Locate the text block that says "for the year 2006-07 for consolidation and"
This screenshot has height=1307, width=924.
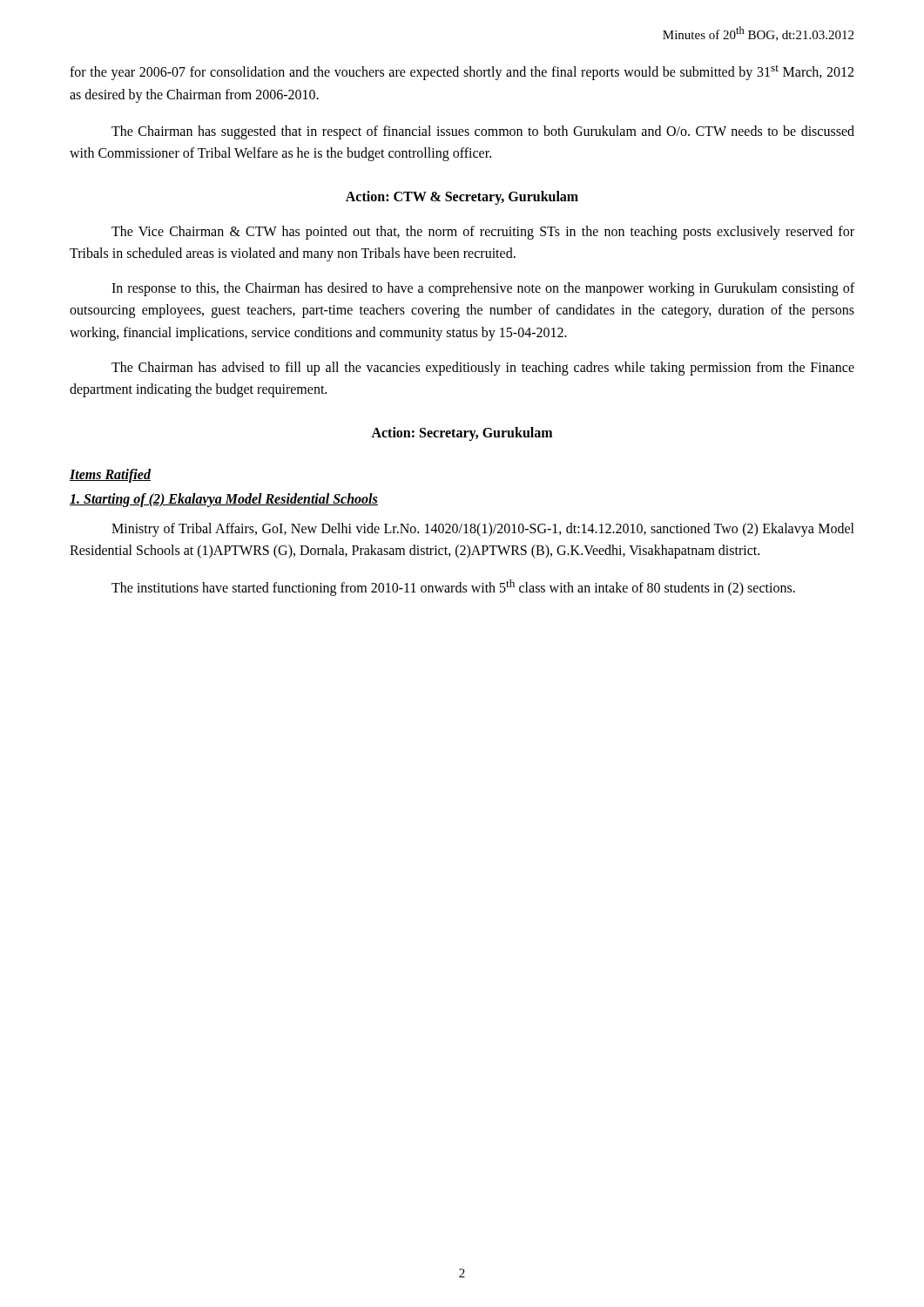[462, 81]
